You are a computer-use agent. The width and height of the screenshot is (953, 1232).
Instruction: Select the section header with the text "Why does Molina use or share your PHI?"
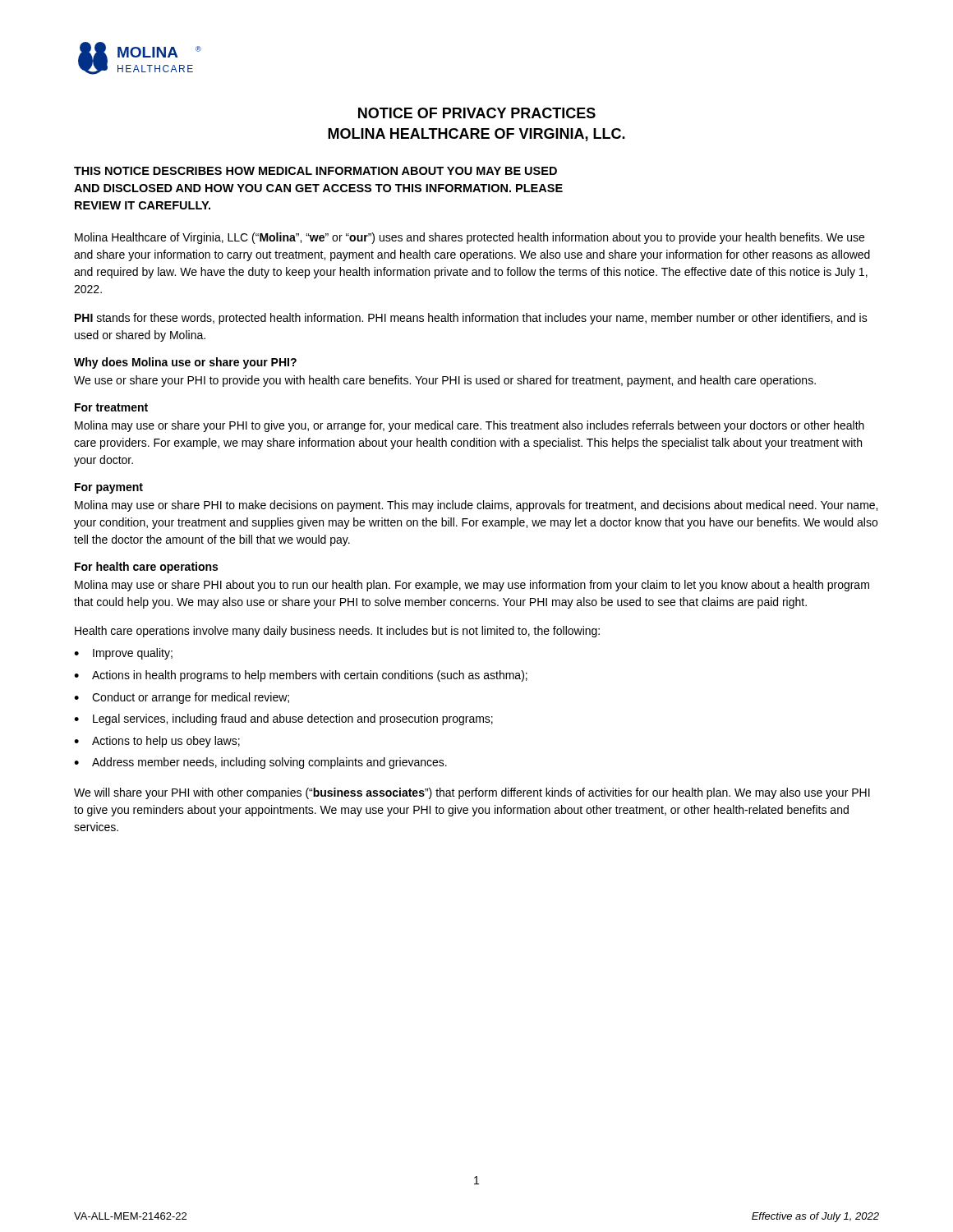point(185,363)
